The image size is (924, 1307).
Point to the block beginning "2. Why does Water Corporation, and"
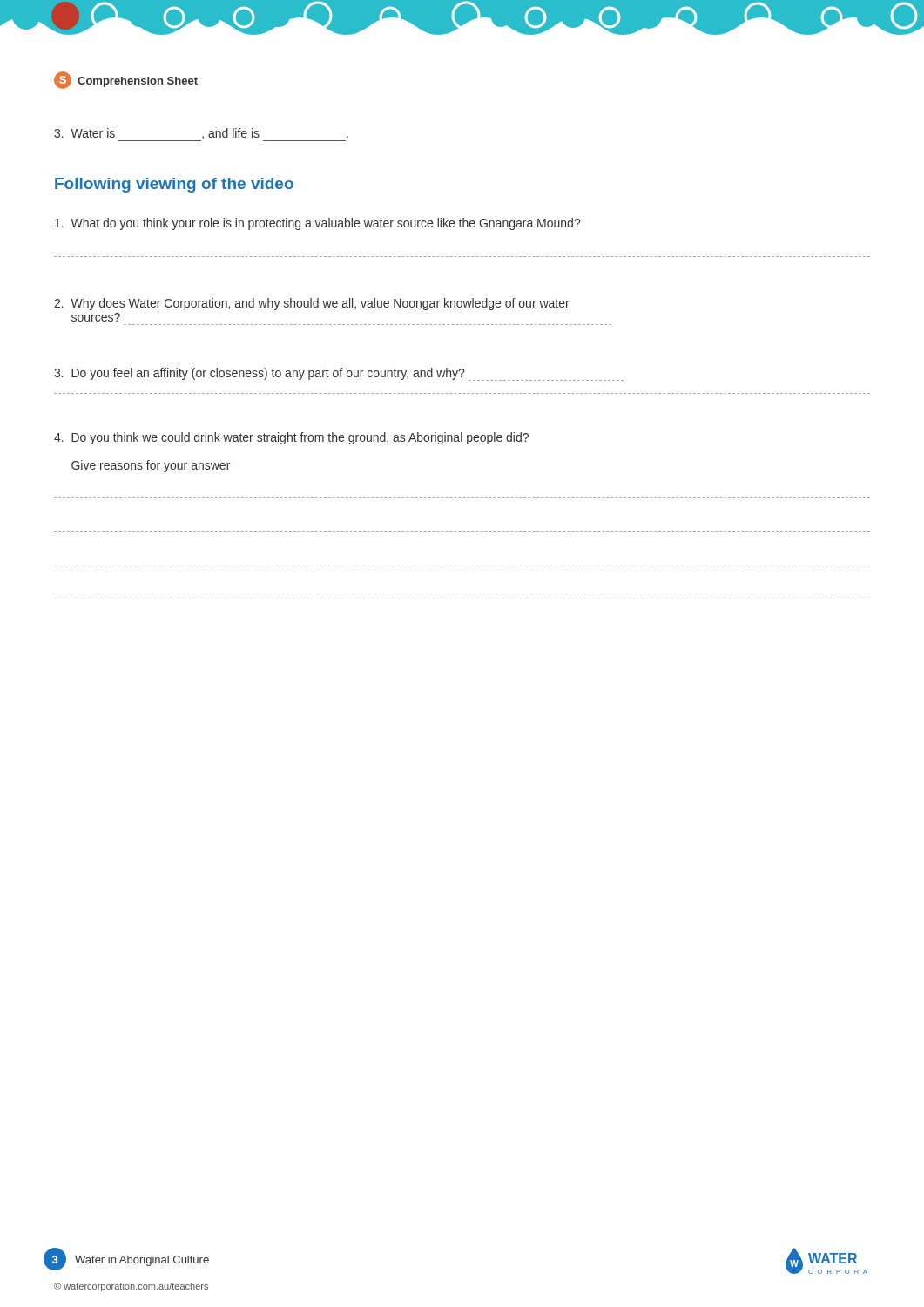click(333, 311)
